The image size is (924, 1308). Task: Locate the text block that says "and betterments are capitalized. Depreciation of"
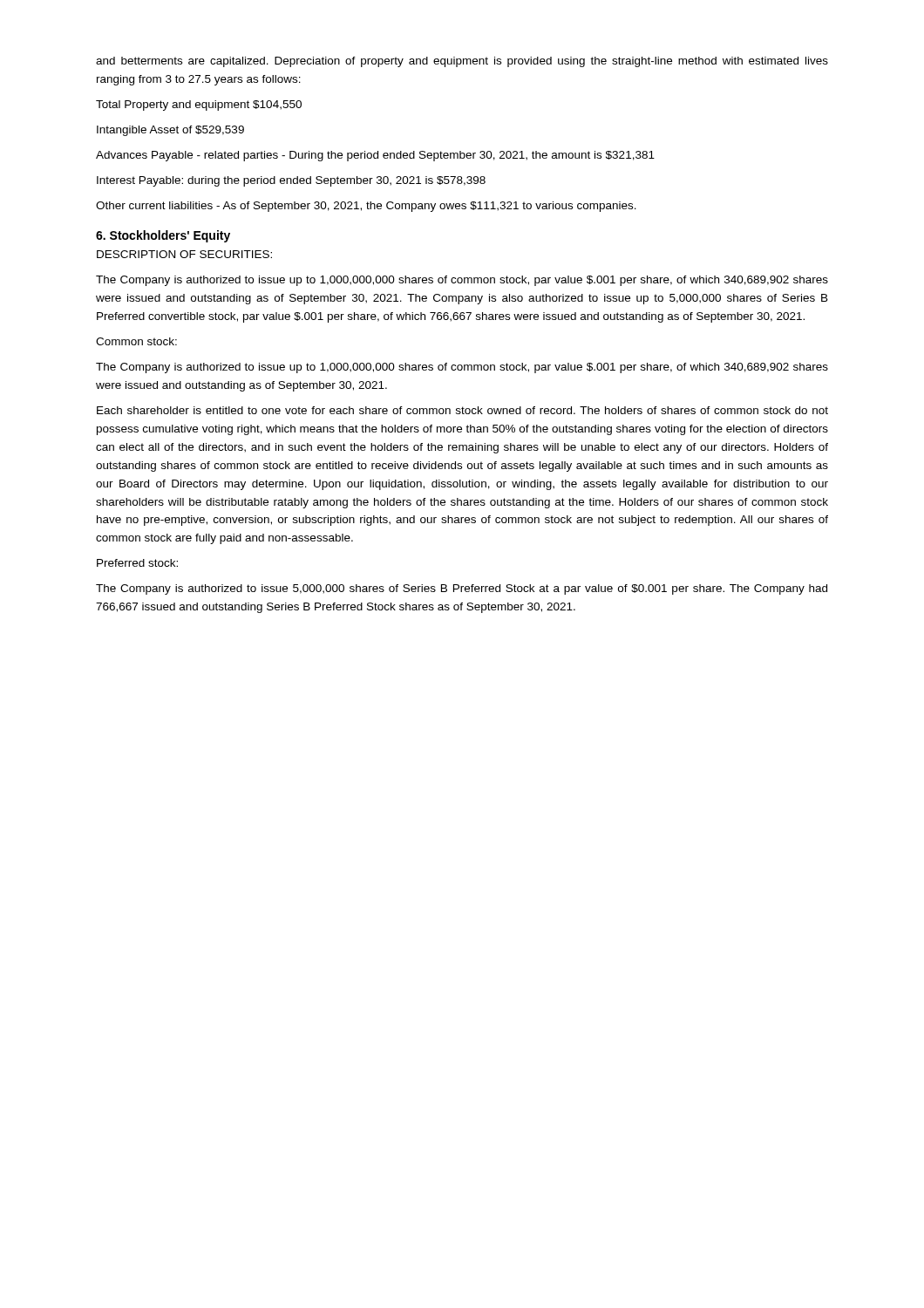[x=462, y=70]
